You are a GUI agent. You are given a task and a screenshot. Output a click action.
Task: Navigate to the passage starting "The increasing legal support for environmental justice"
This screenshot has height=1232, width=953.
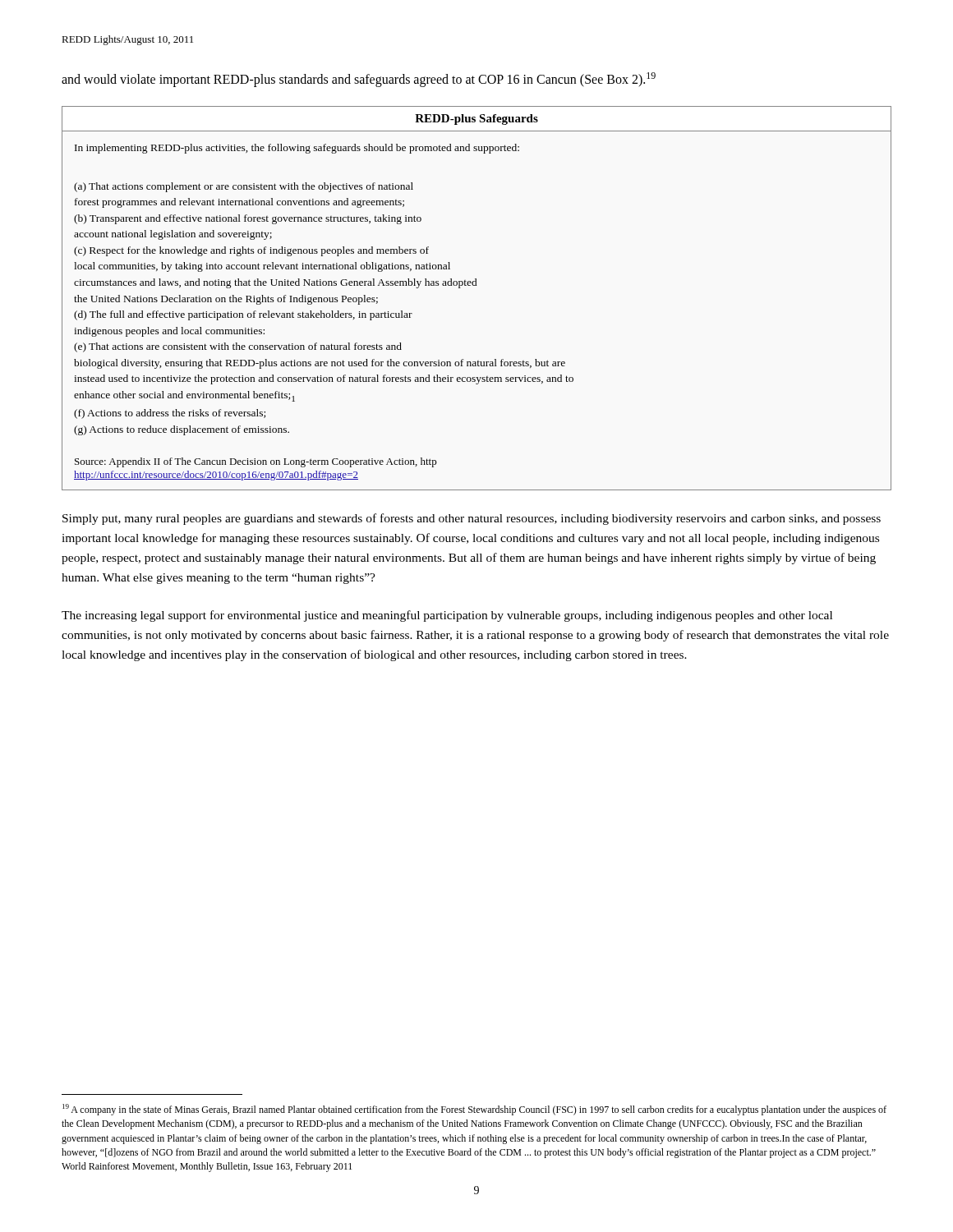tap(475, 635)
